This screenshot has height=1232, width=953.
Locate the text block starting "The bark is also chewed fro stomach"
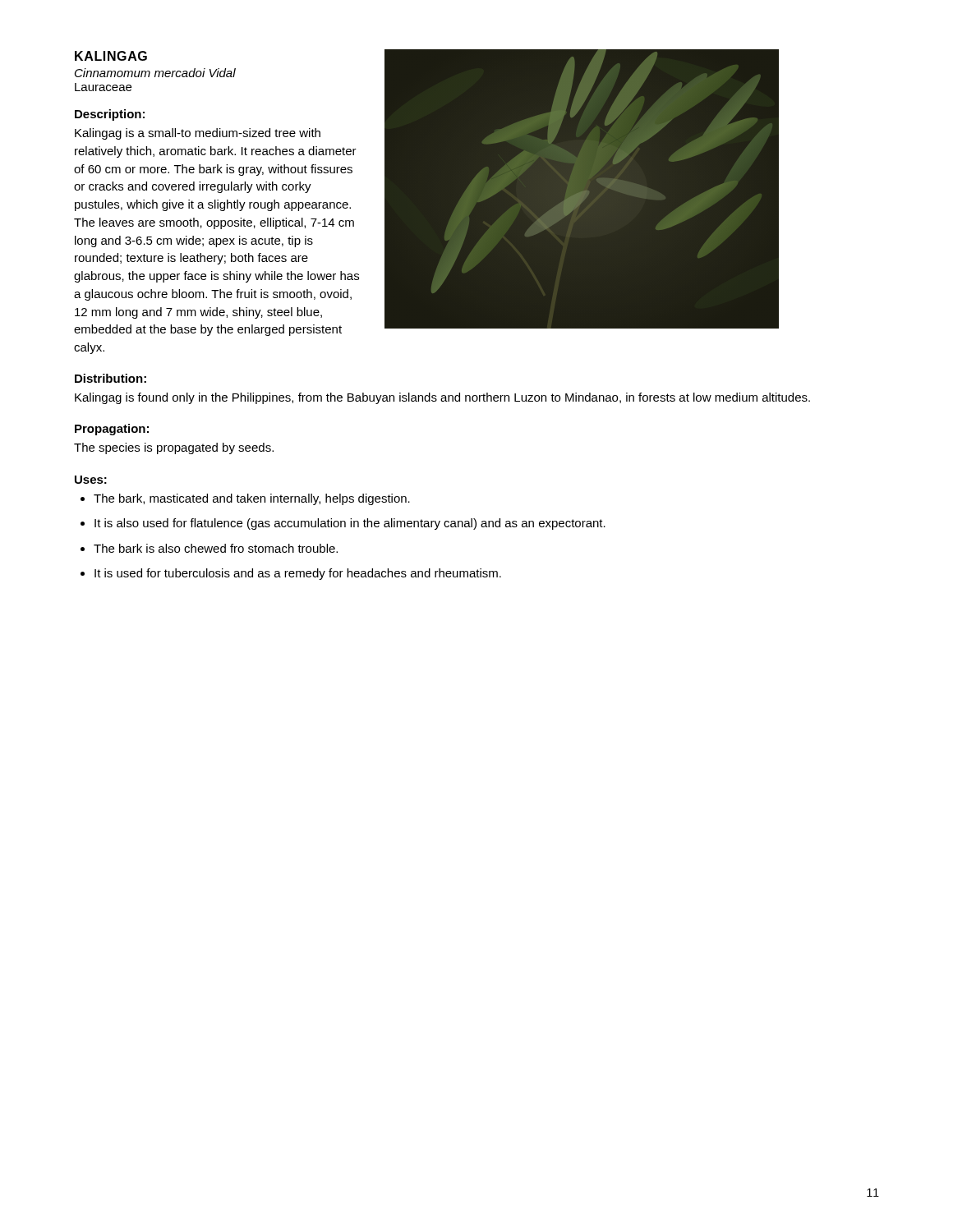tap(216, 548)
